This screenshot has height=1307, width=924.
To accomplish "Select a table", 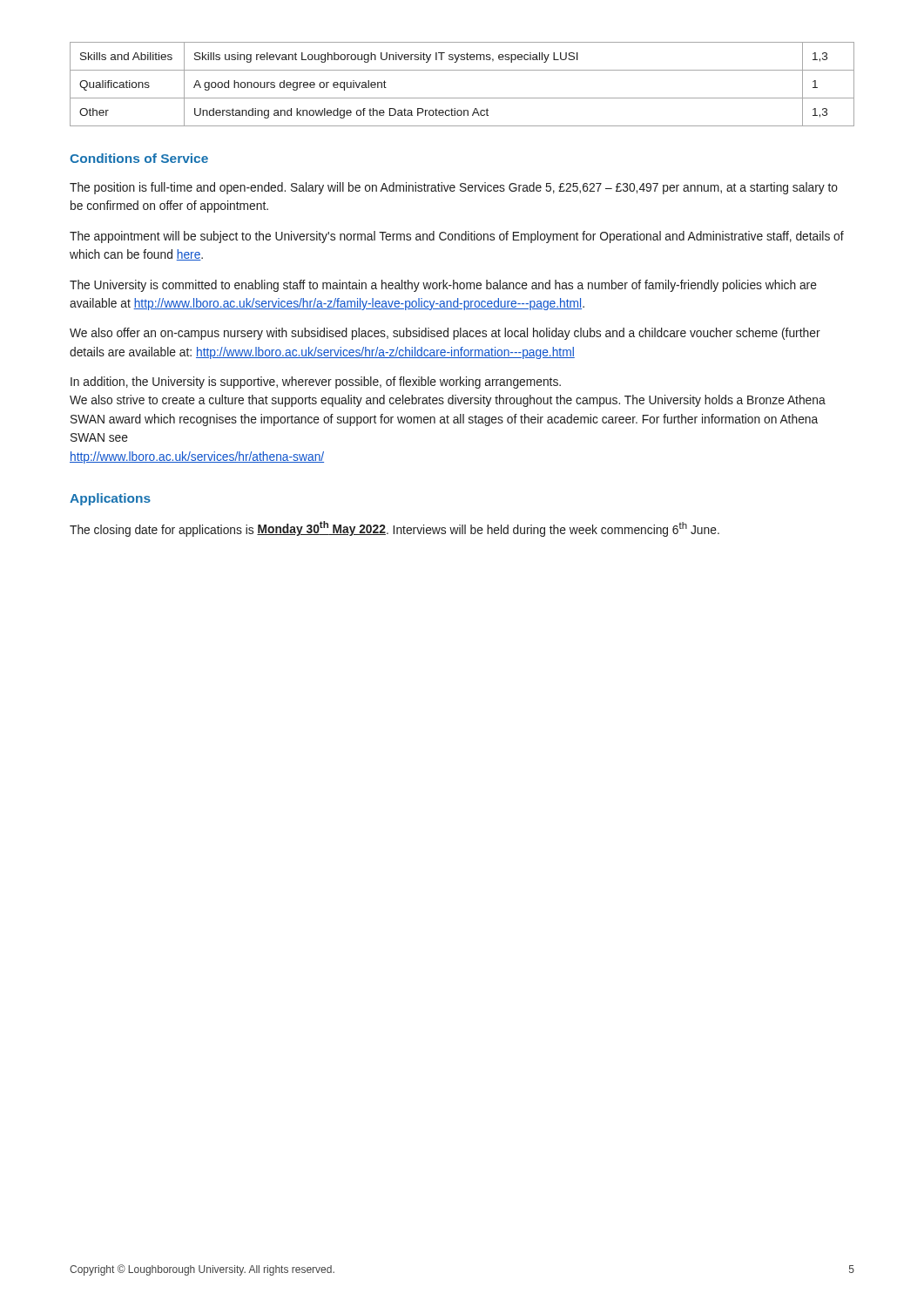I will click(x=462, y=84).
